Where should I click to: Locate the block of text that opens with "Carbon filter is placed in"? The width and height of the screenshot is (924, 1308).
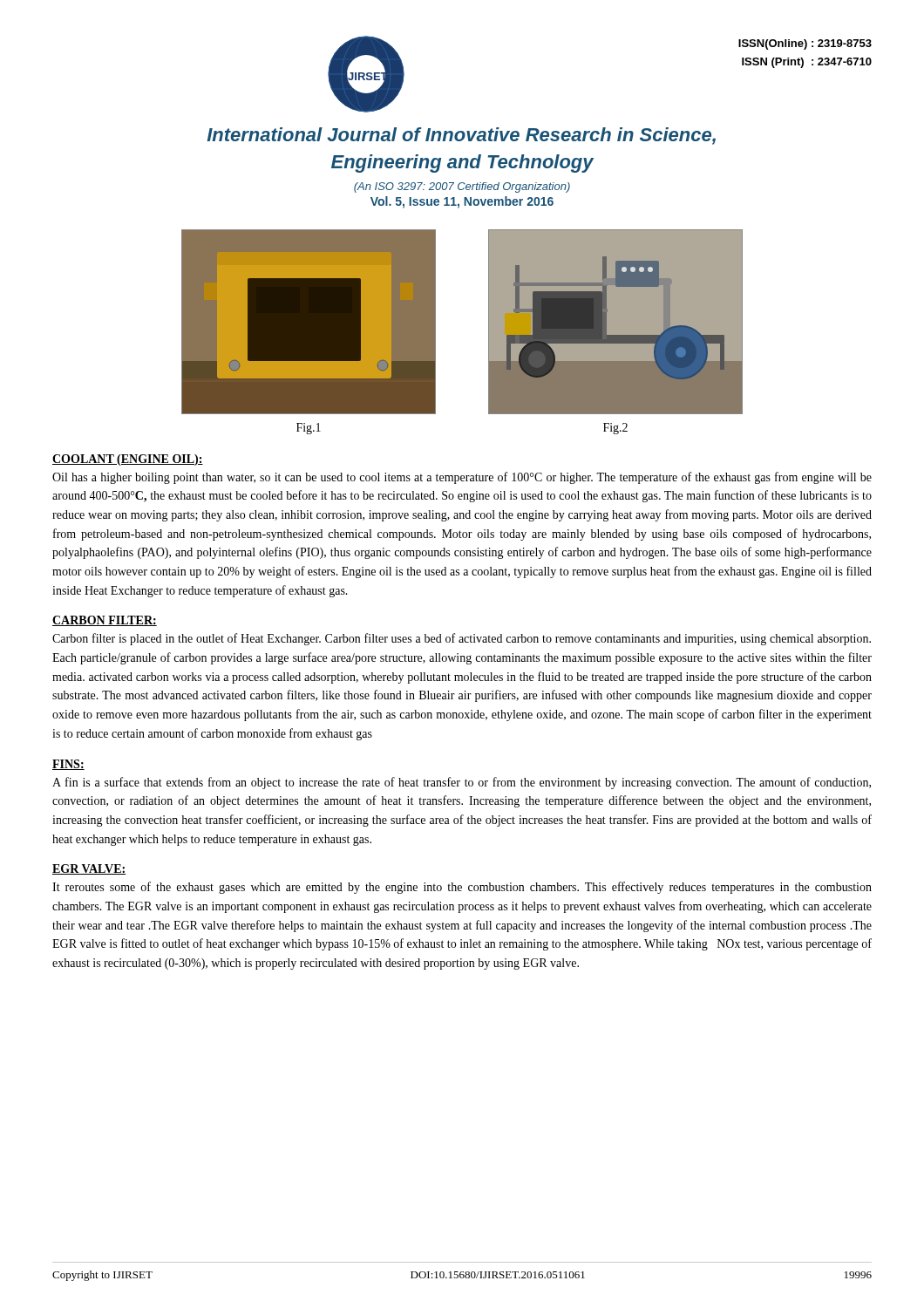click(462, 686)
